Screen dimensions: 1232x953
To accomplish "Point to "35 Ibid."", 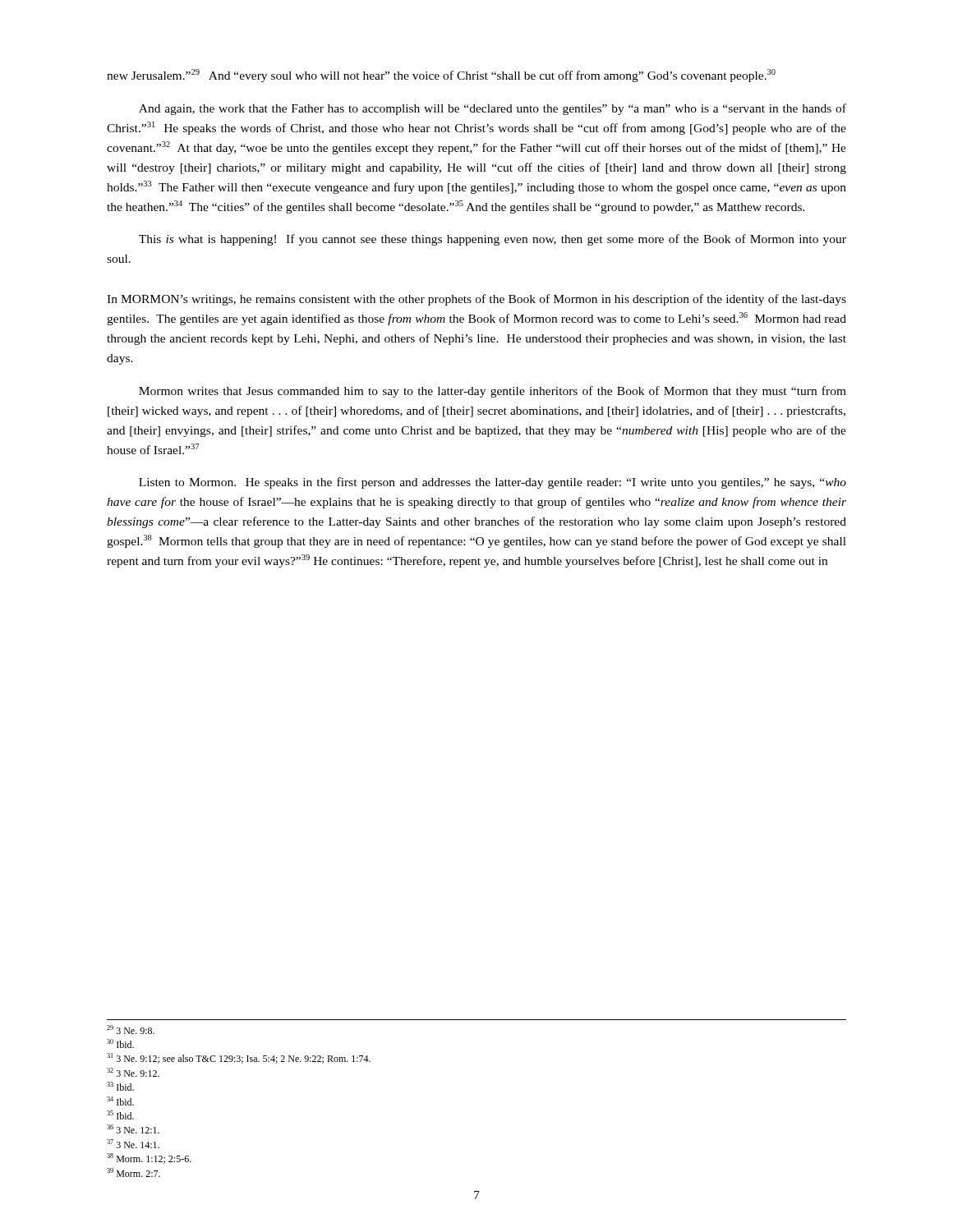I will click(x=121, y=1116).
